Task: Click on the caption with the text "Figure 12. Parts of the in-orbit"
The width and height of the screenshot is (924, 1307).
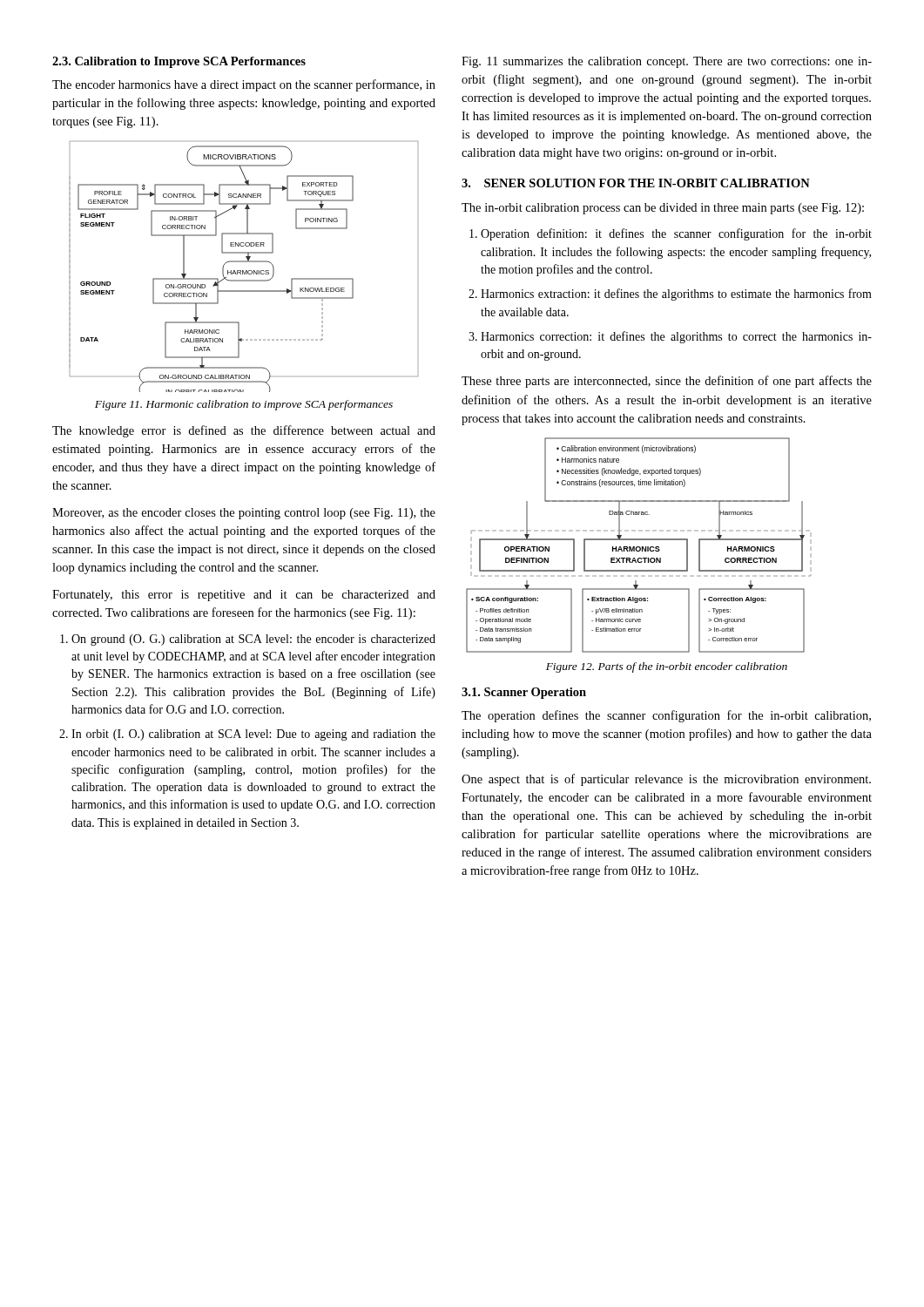Action: [667, 666]
